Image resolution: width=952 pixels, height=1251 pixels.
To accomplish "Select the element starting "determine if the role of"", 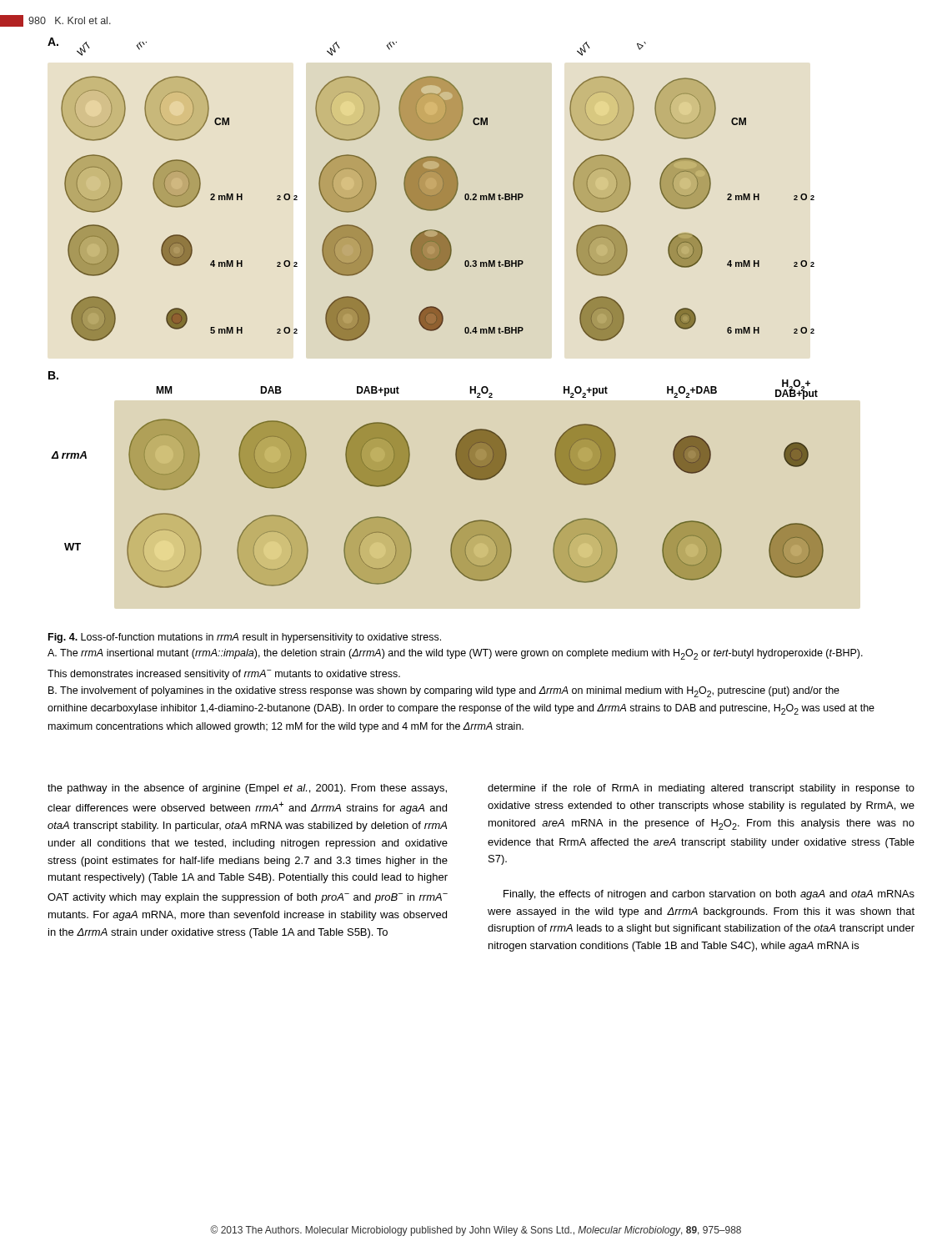I will tap(701, 789).
